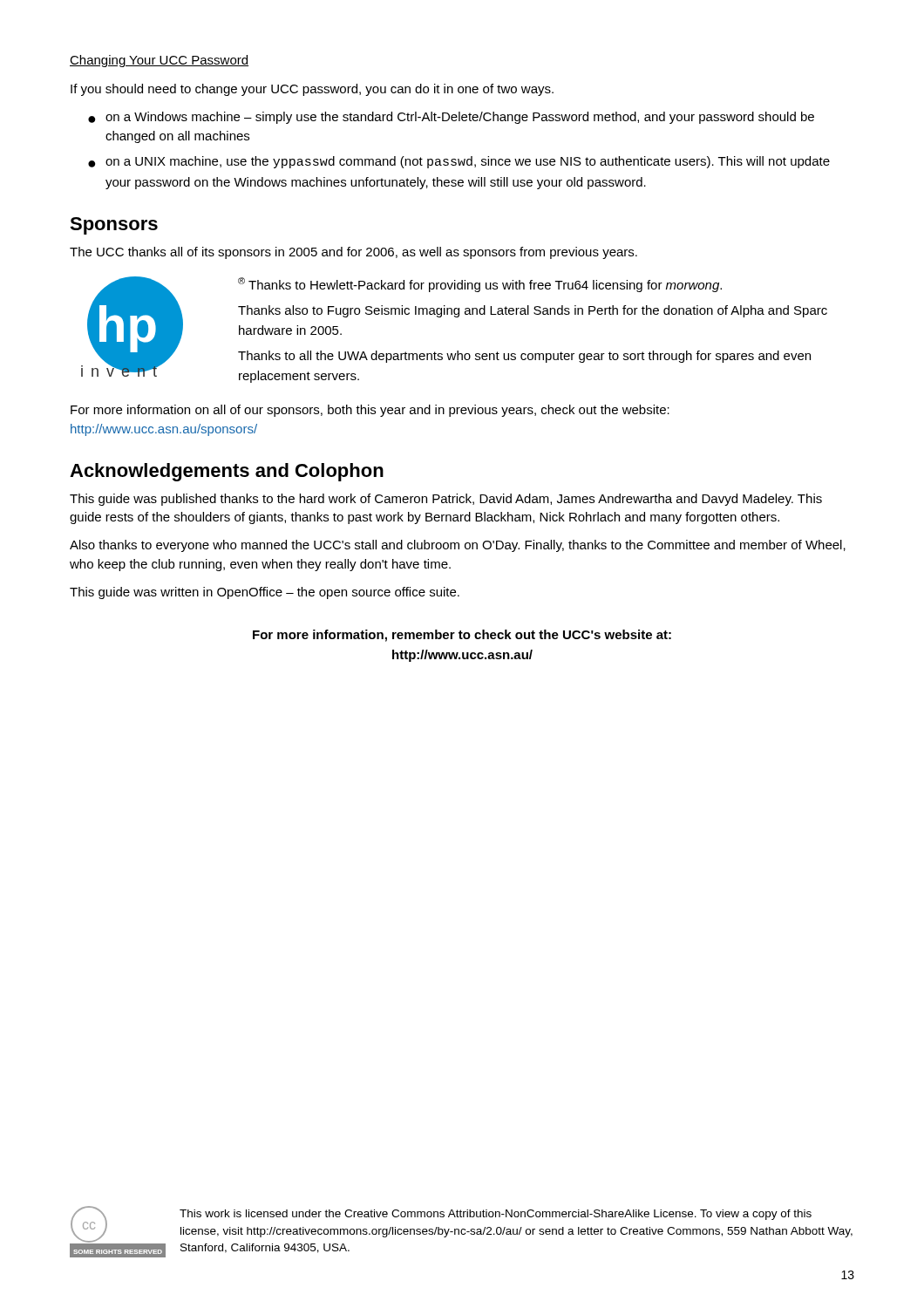This screenshot has height=1308, width=924.
Task: Locate the block starting "The UCC thanks all of"
Action: (354, 251)
